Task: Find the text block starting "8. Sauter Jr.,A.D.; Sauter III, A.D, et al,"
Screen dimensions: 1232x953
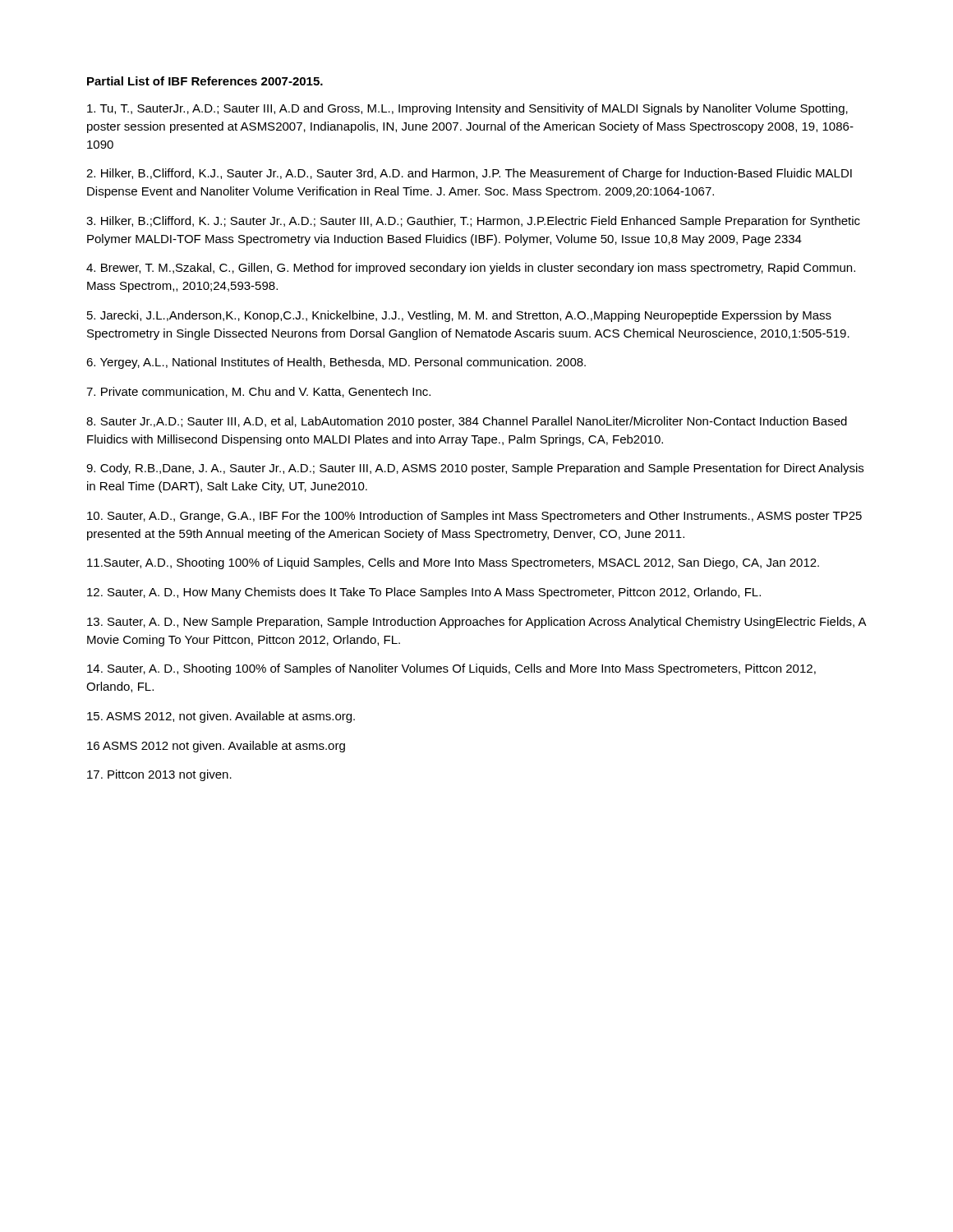Action: point(467,430)
